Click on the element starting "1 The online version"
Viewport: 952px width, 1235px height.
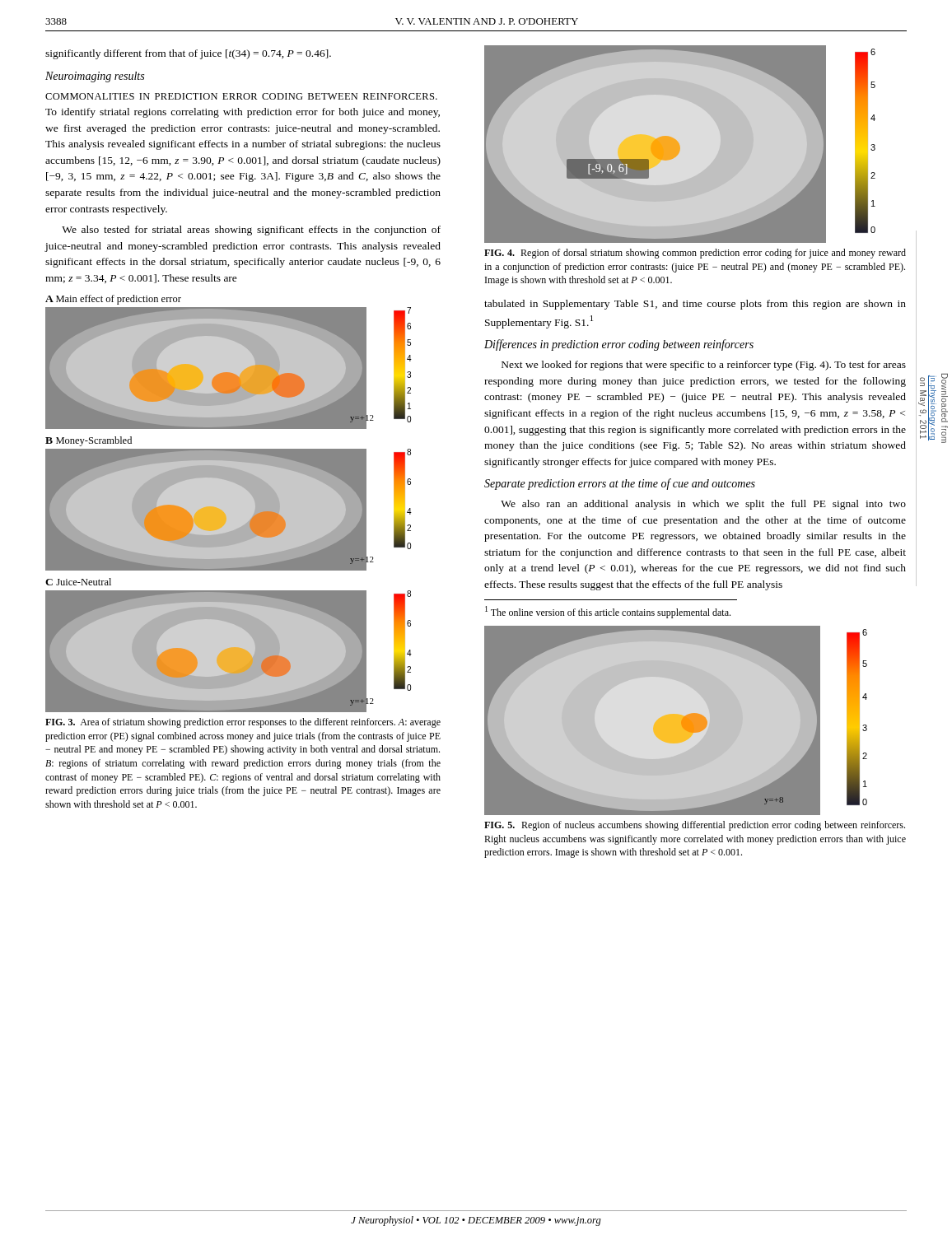(x=695, y=609)
